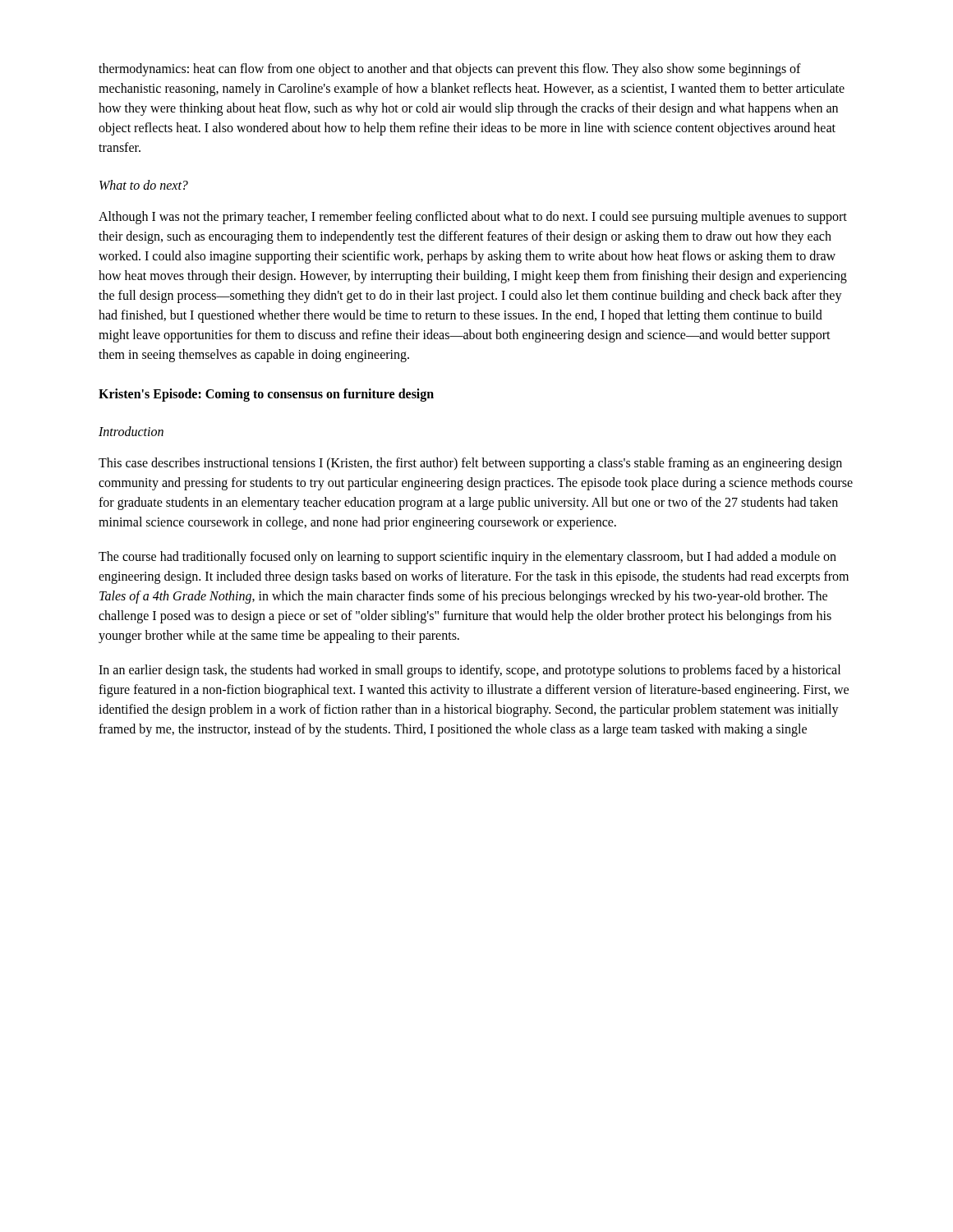Viewport: 953px width, 1232px height.
Task: Find the text block containing "This case describes instructional"
Action: (476, 492)
